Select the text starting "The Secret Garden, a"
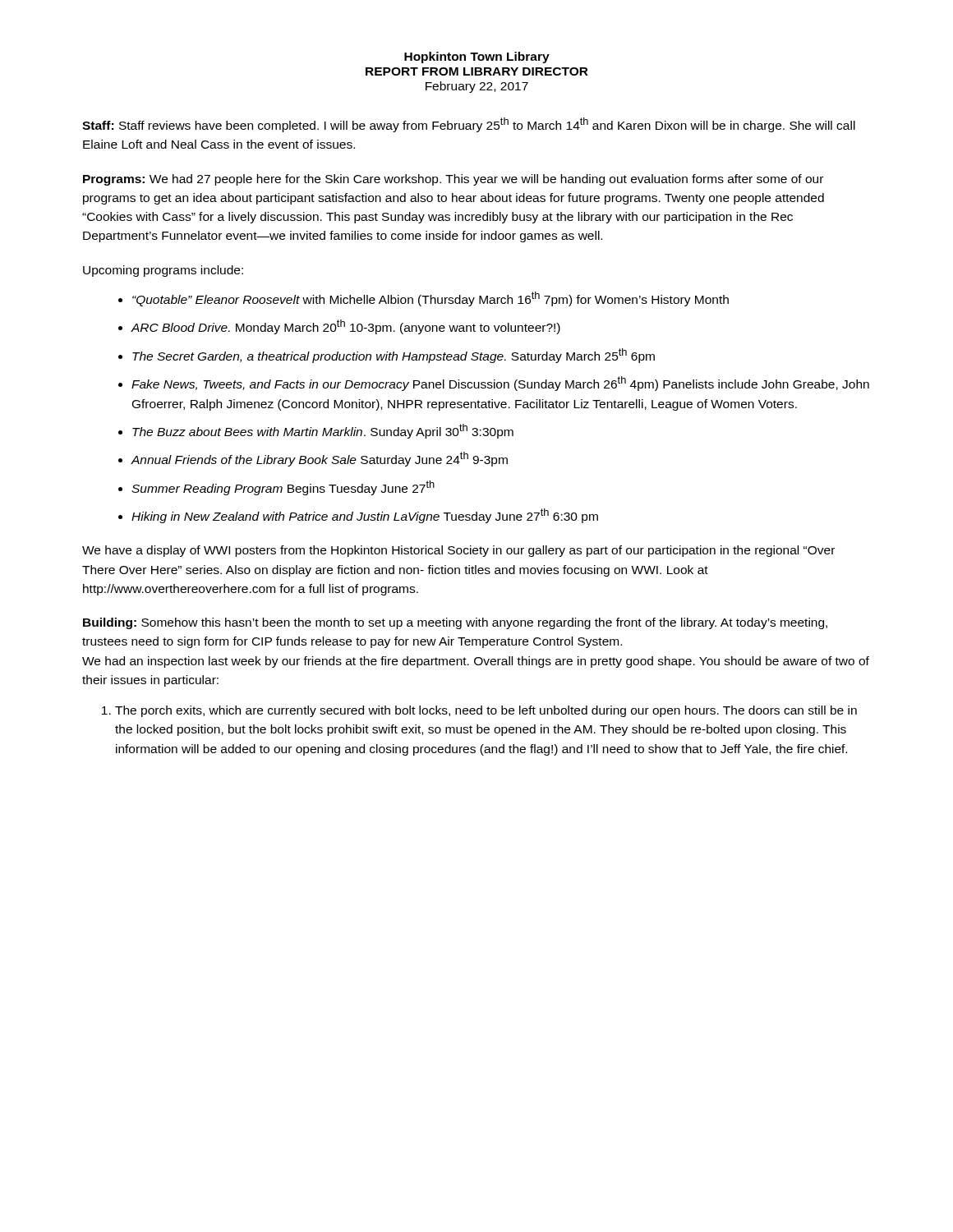The height and width of the screenshot is (1232, 953). pos(393,354)
